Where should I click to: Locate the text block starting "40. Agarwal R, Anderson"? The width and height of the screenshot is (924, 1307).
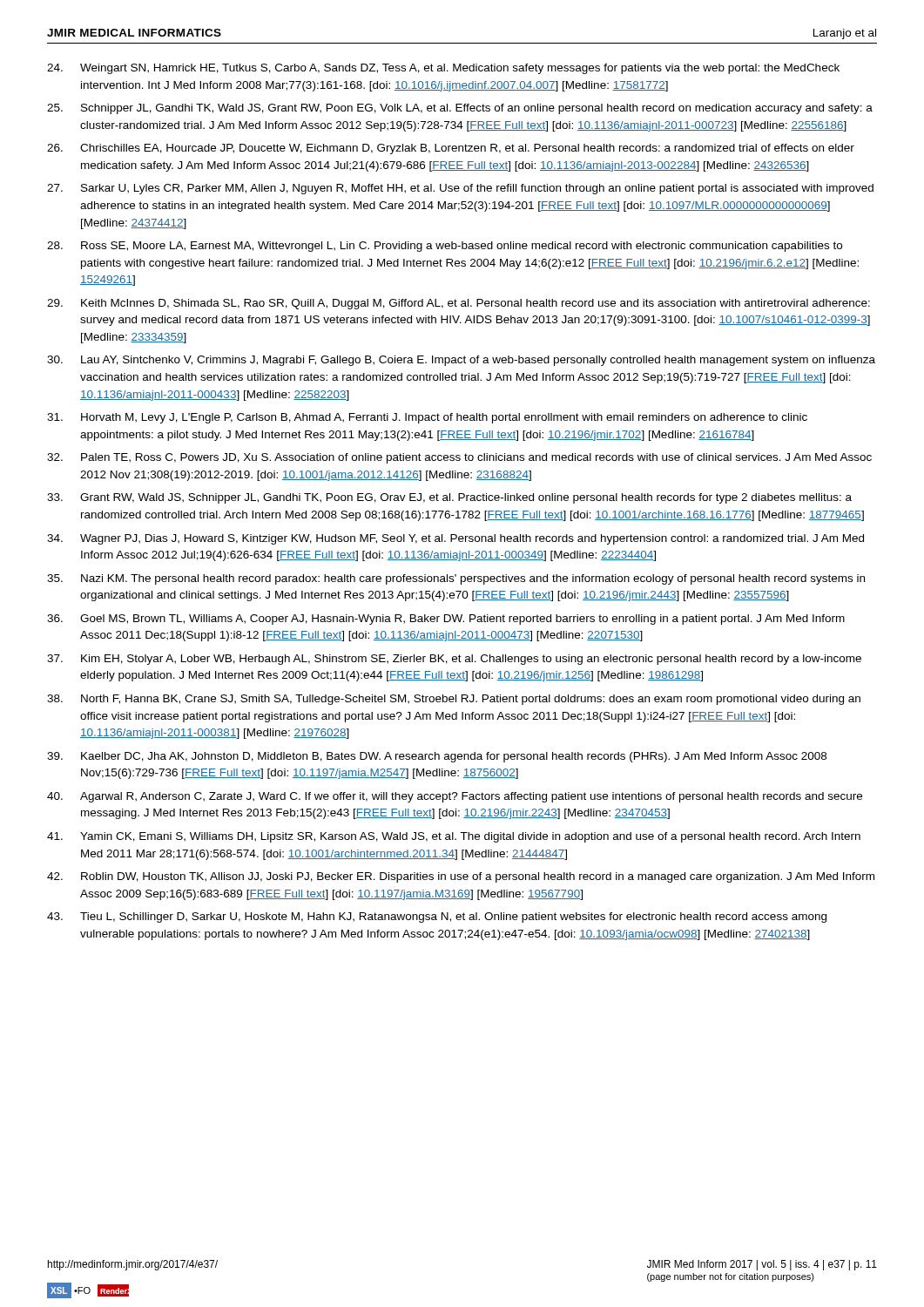coord(462,805)
